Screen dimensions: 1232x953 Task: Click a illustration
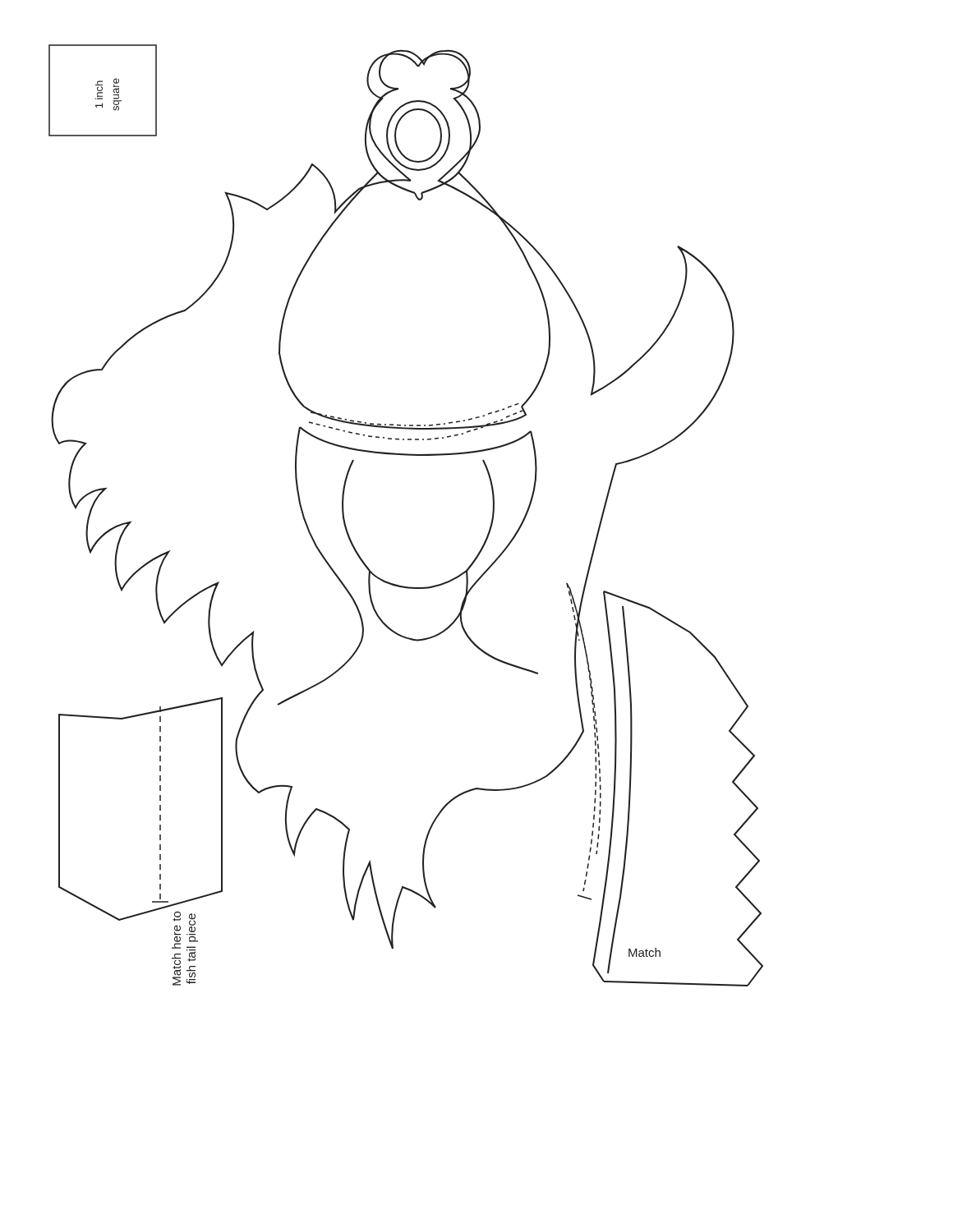(x=476, y=616)
